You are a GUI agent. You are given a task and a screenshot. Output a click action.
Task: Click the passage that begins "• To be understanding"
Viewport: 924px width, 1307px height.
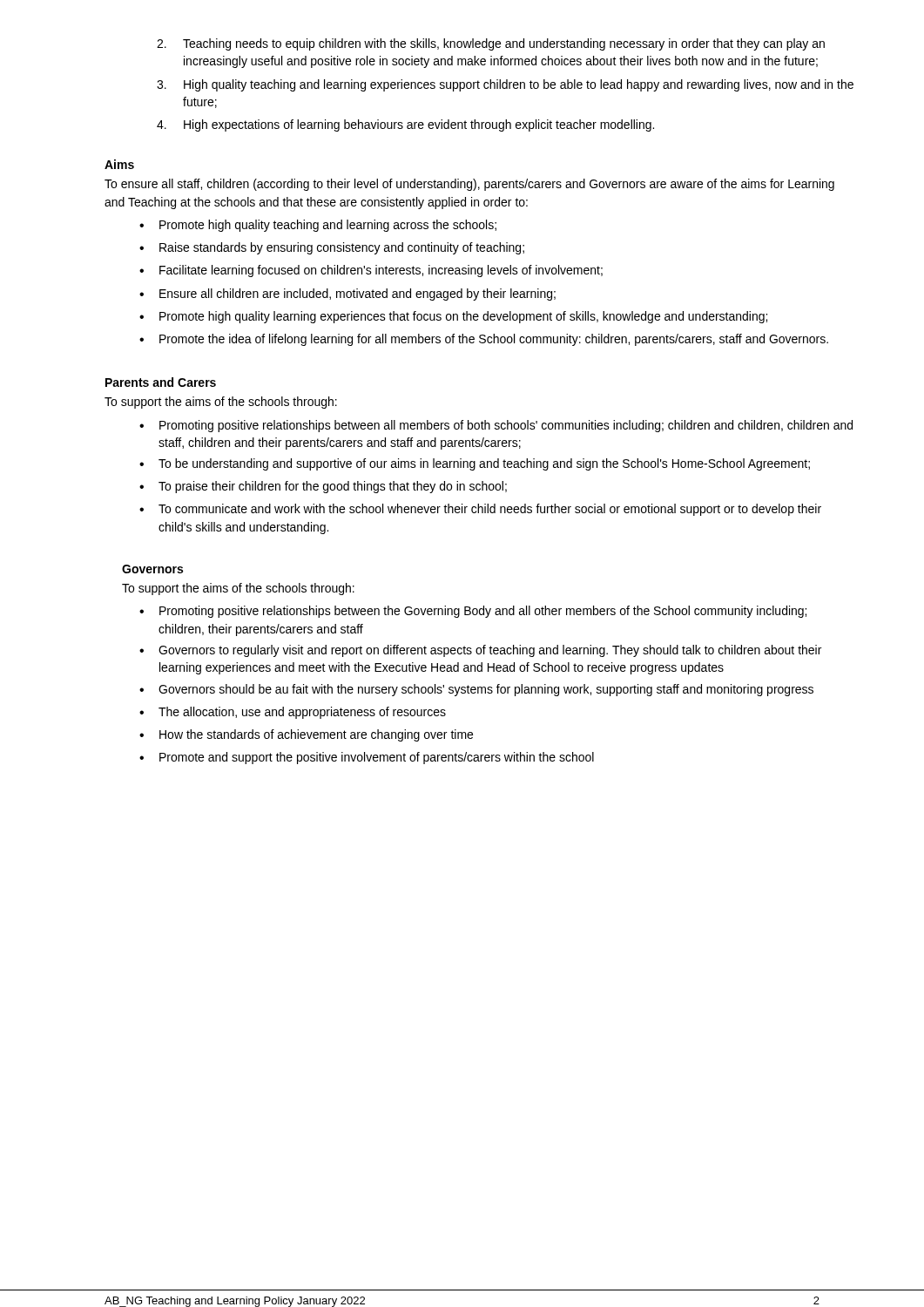[475, 465]
